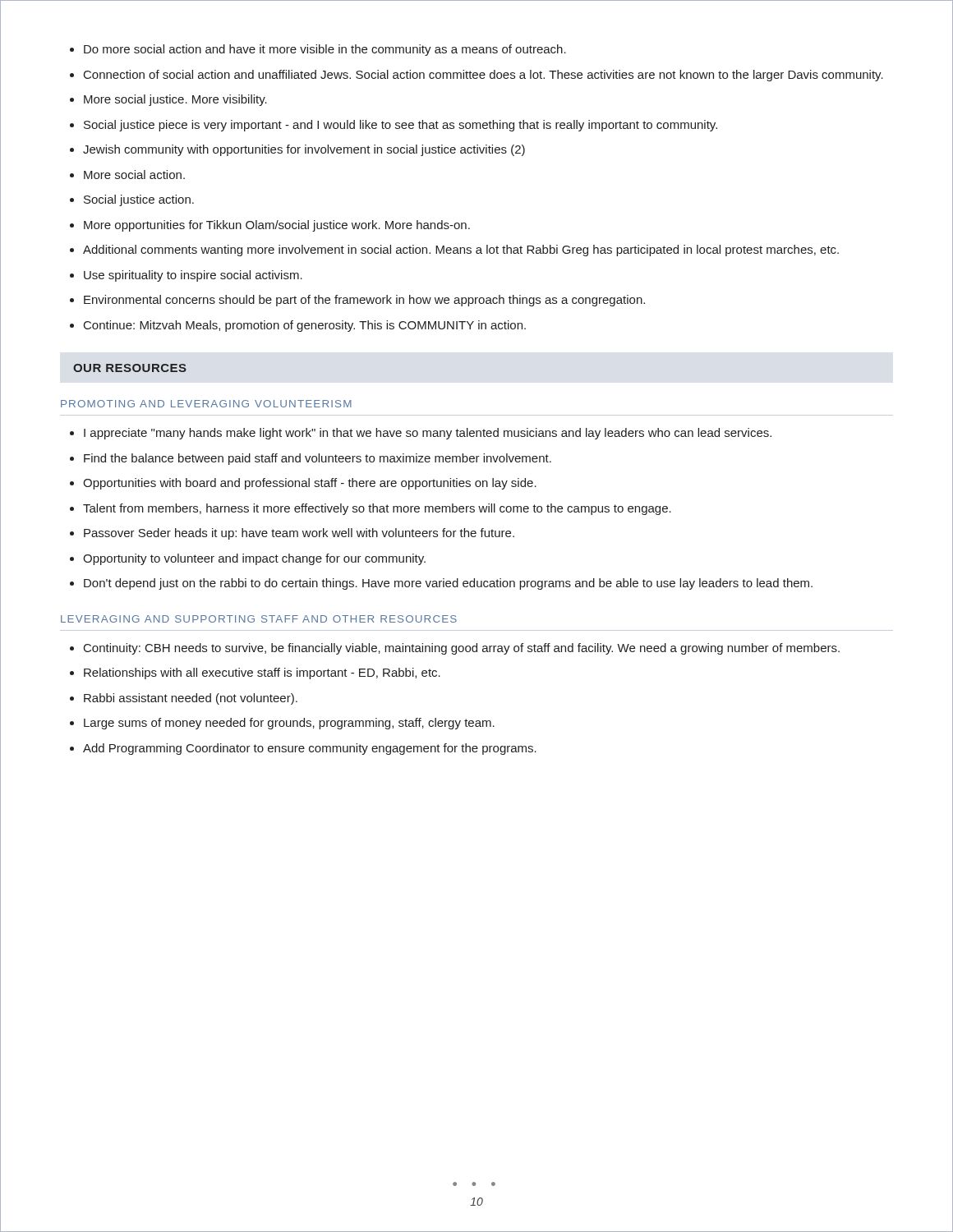Point to "LEVERAGING AND SUPPORTING STAFF AND OTHER RESOURCES"
953x1232 pixels.
click(476, 621)
